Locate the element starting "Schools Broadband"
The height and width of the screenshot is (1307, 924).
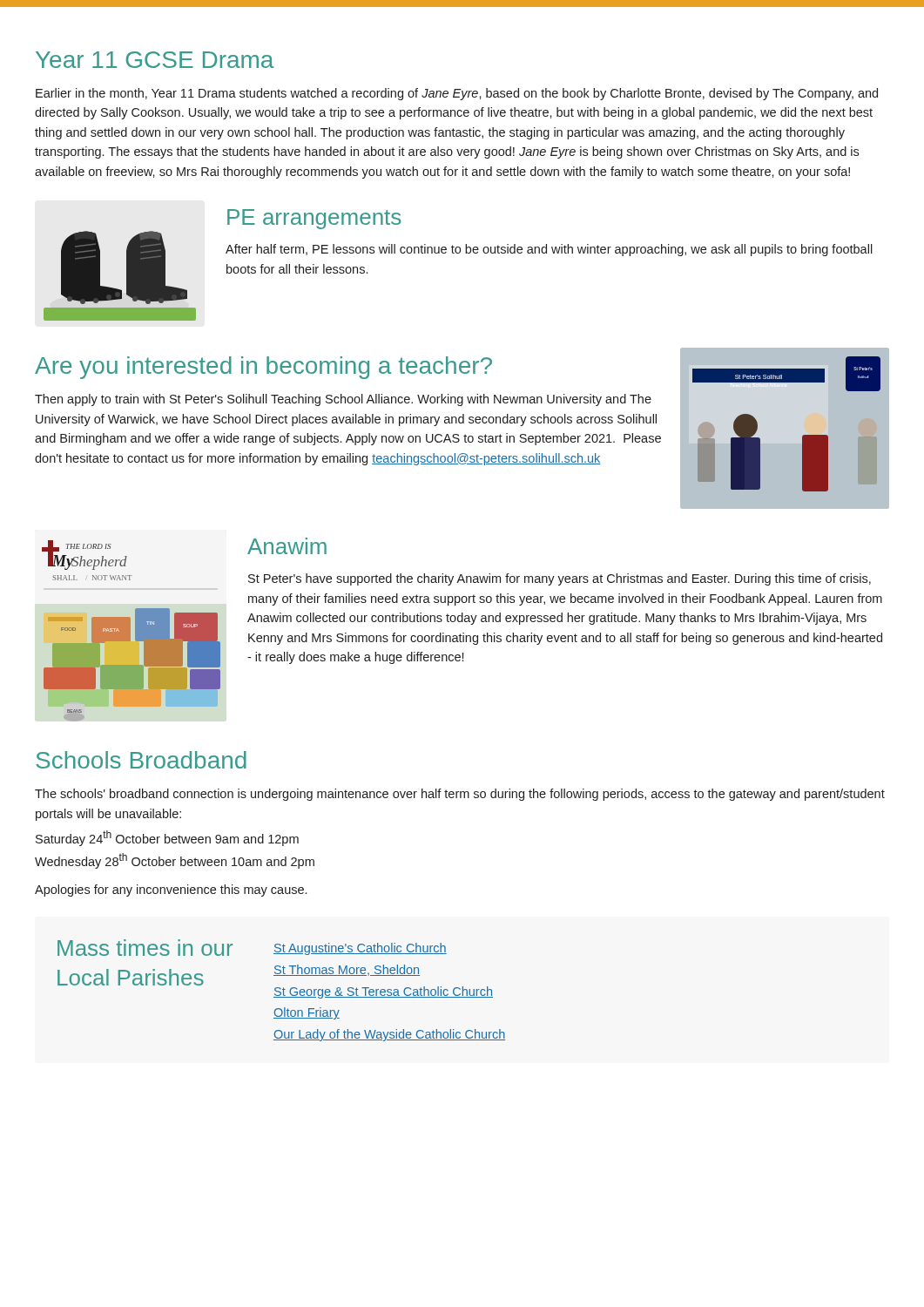pos(141,760)
